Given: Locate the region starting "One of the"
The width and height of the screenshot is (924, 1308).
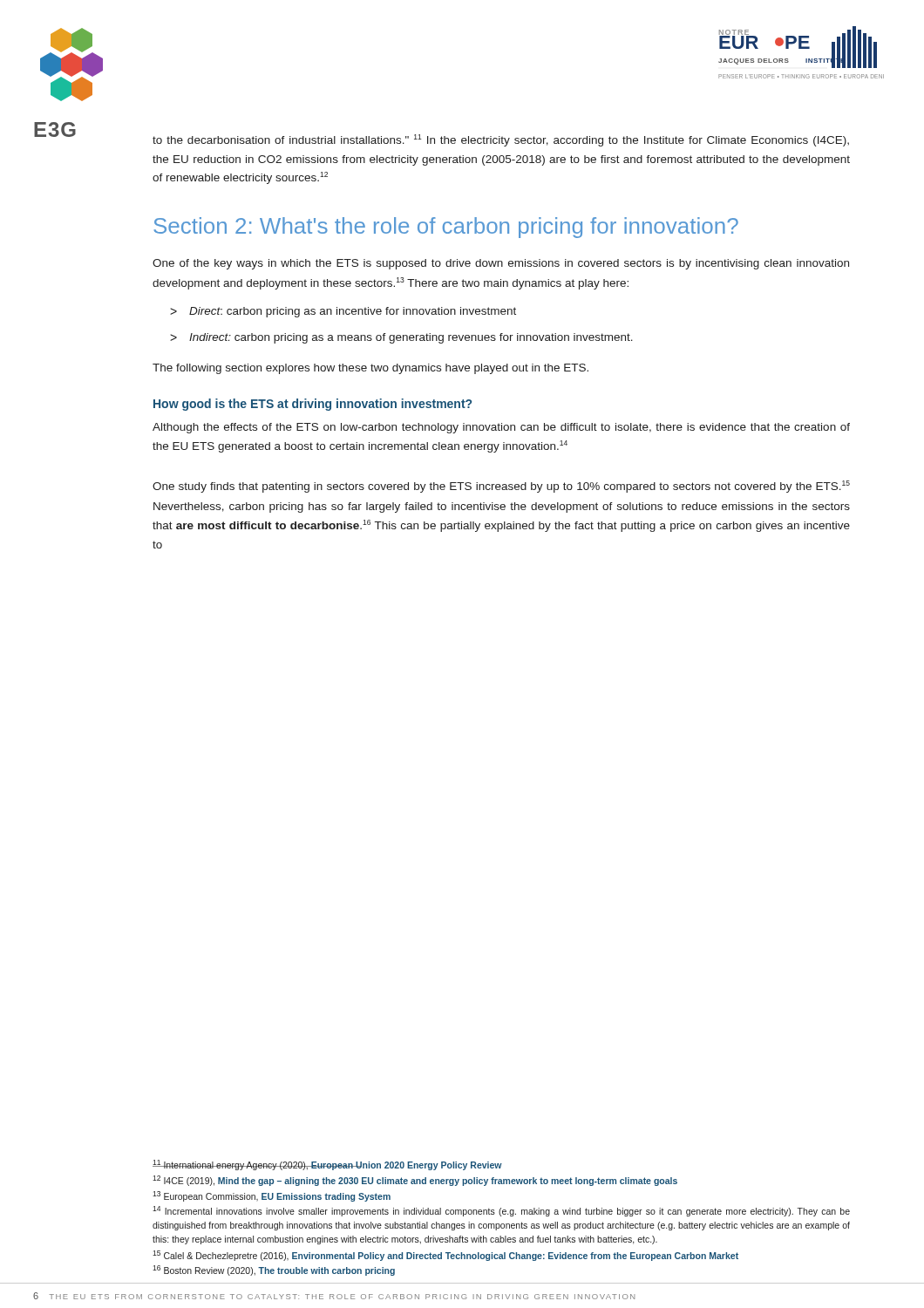Looking at the screenshot, I should [501, 273].
